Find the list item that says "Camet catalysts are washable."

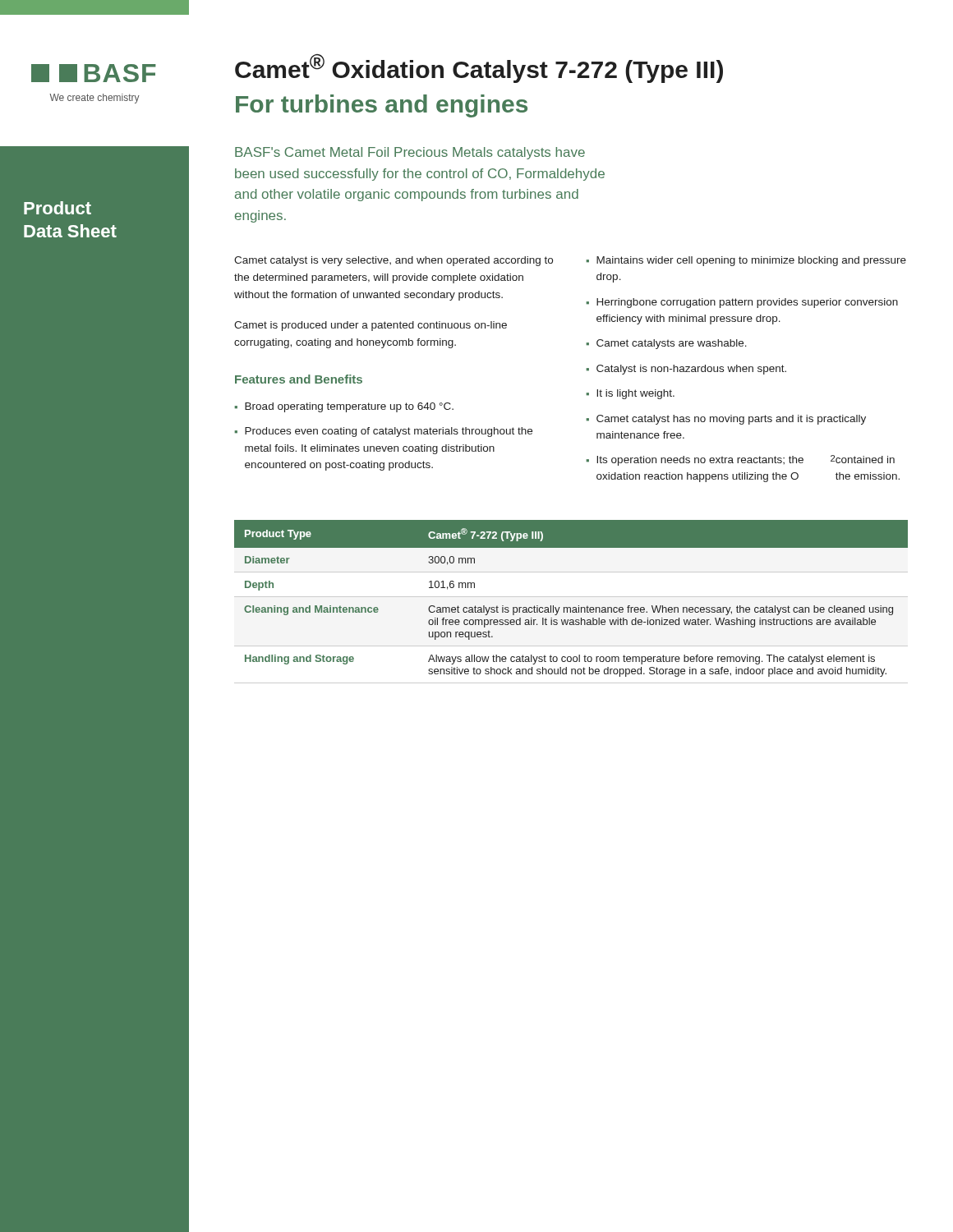click(x=672, y=343)
